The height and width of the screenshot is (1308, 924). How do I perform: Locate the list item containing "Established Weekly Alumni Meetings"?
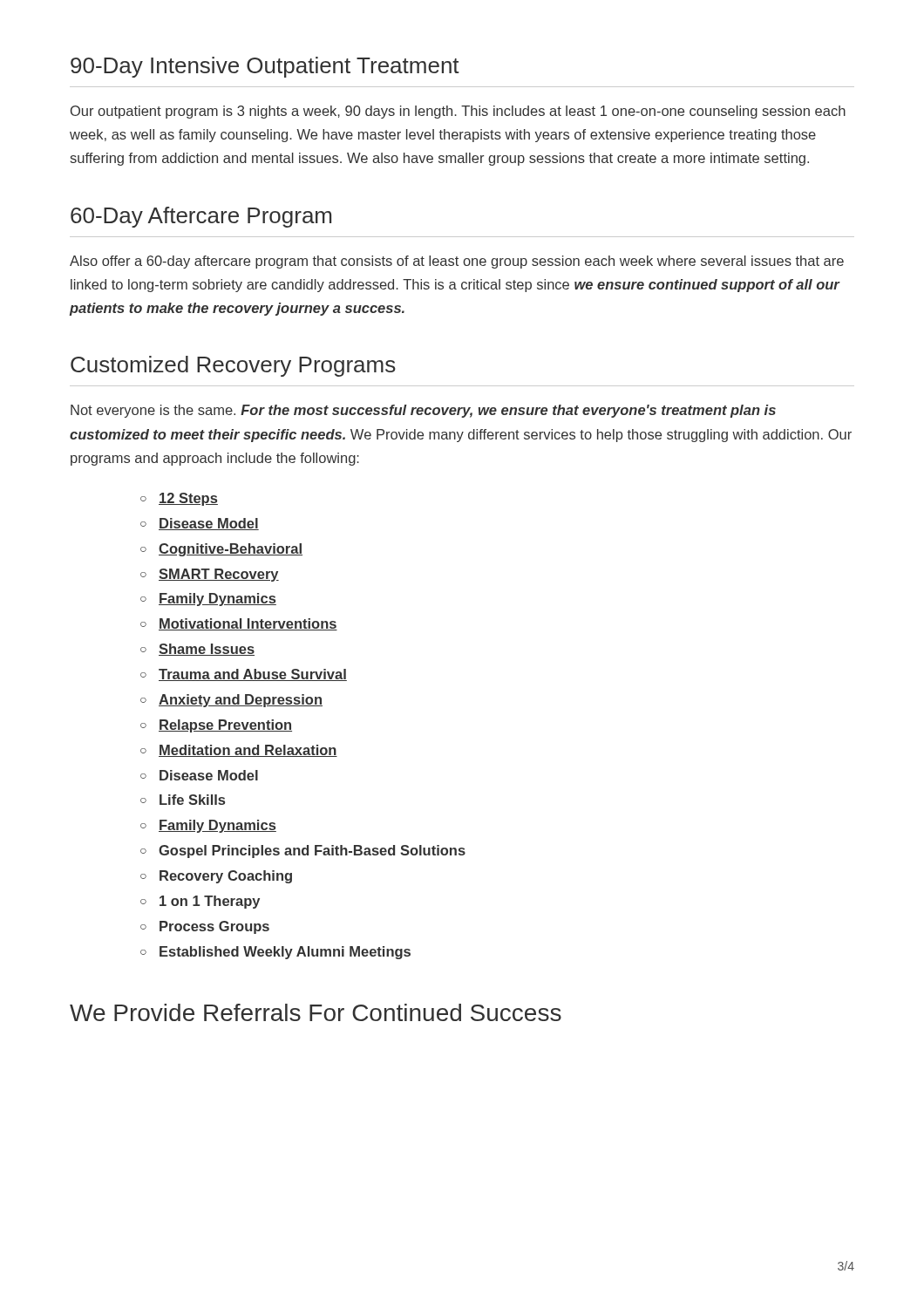point(285,951)
